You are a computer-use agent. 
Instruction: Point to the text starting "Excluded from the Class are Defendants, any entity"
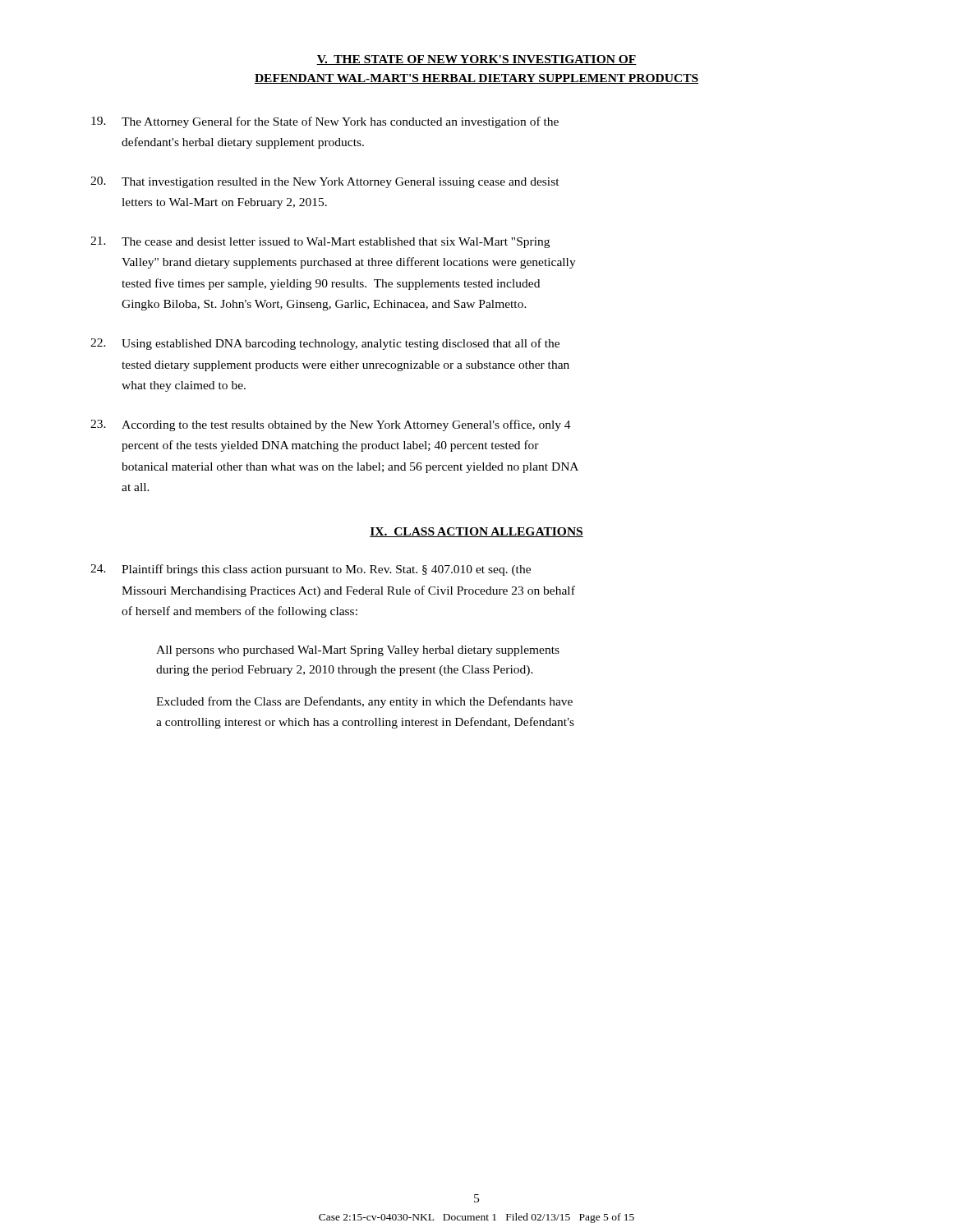coord(365,711)
